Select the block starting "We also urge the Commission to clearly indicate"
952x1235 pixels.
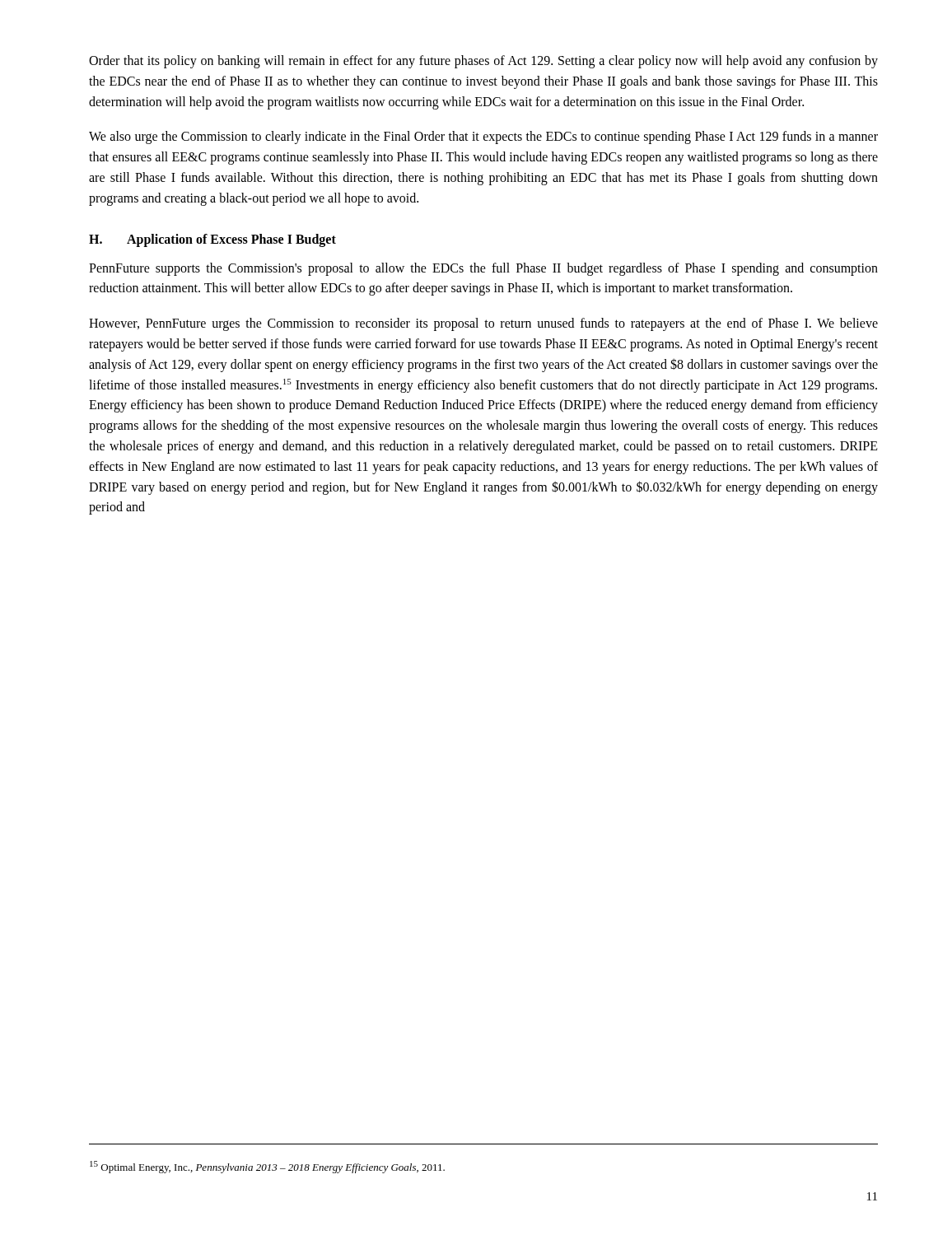pos(483,168)
